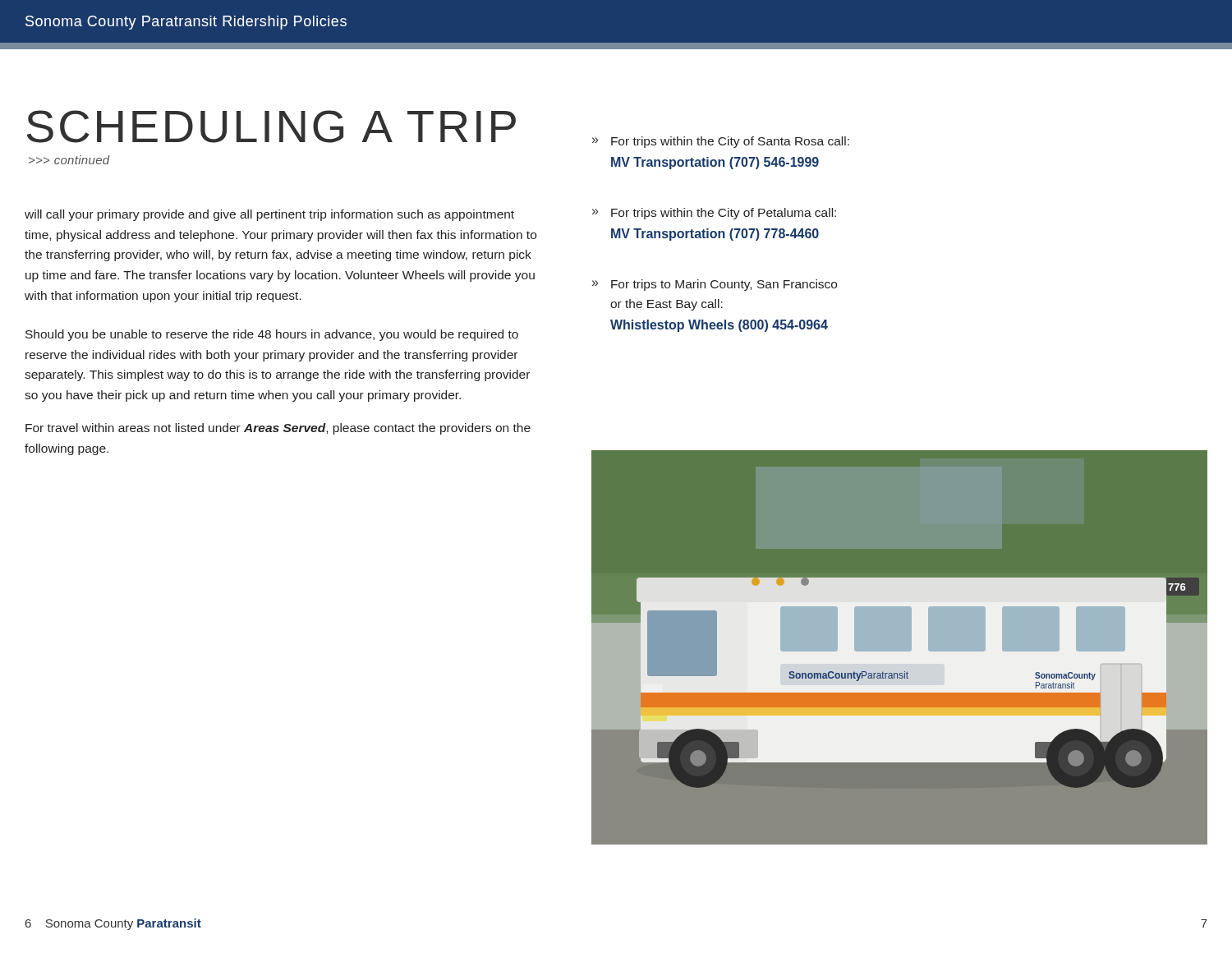Click on the photo
This screenshot has height=953, width=1232.
[899, 647]
